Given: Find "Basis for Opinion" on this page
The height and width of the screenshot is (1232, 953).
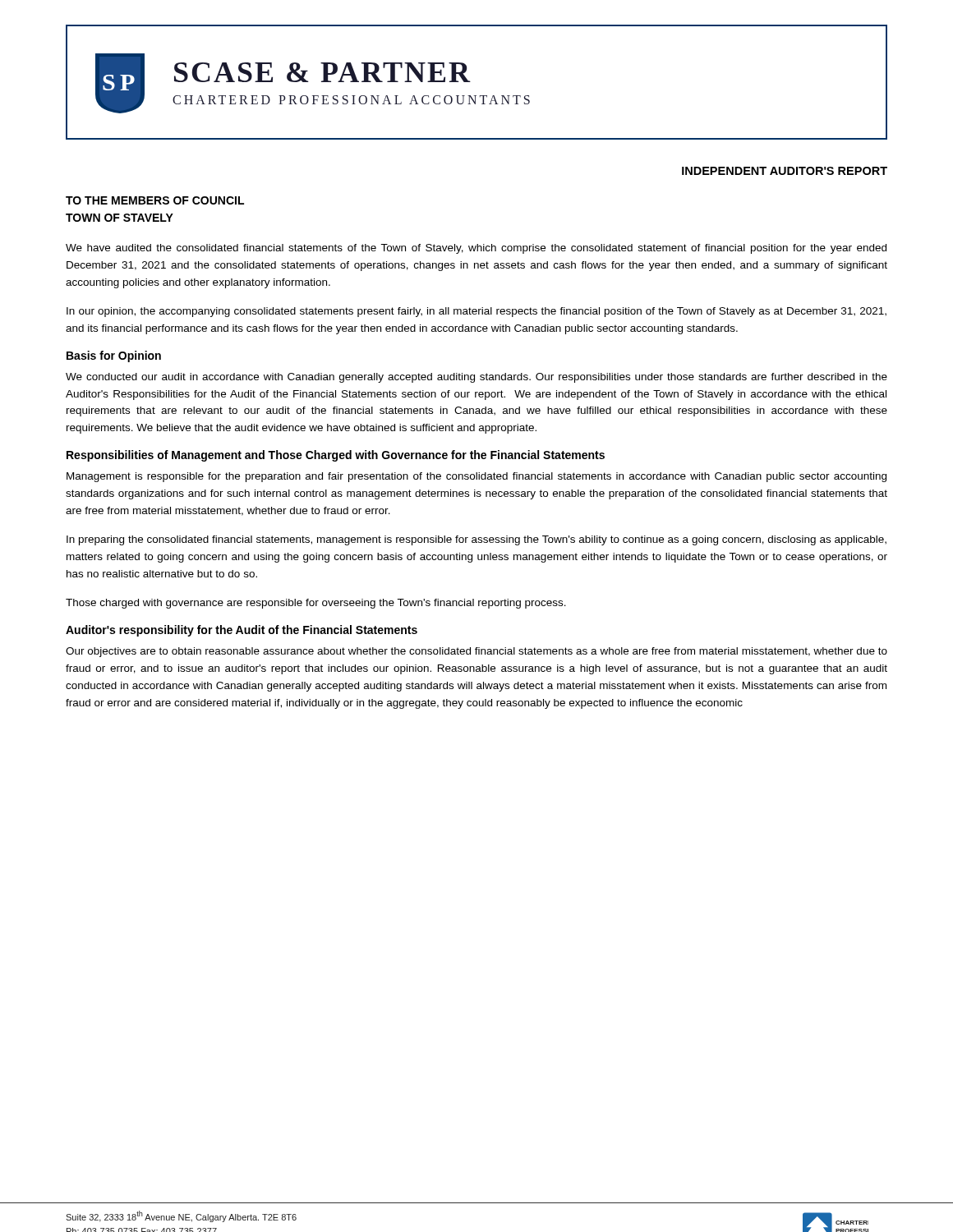Looking at the screenshot, I should point(114,355).
